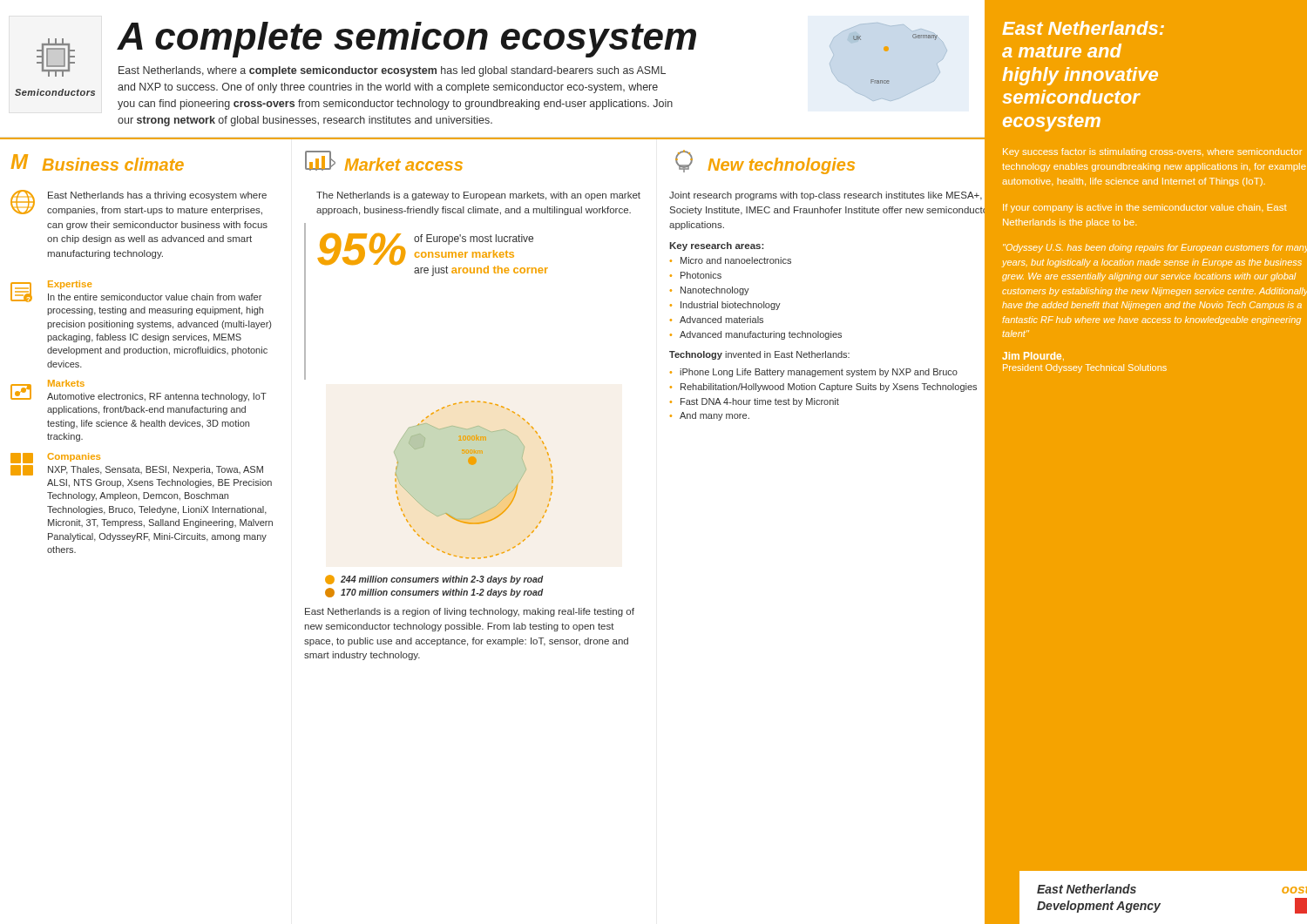The height and width of the screenshot is (924, 1307).
Task: Locate the passage starting "The Netherlands is a gateway to European"
Action: (478, 203)
